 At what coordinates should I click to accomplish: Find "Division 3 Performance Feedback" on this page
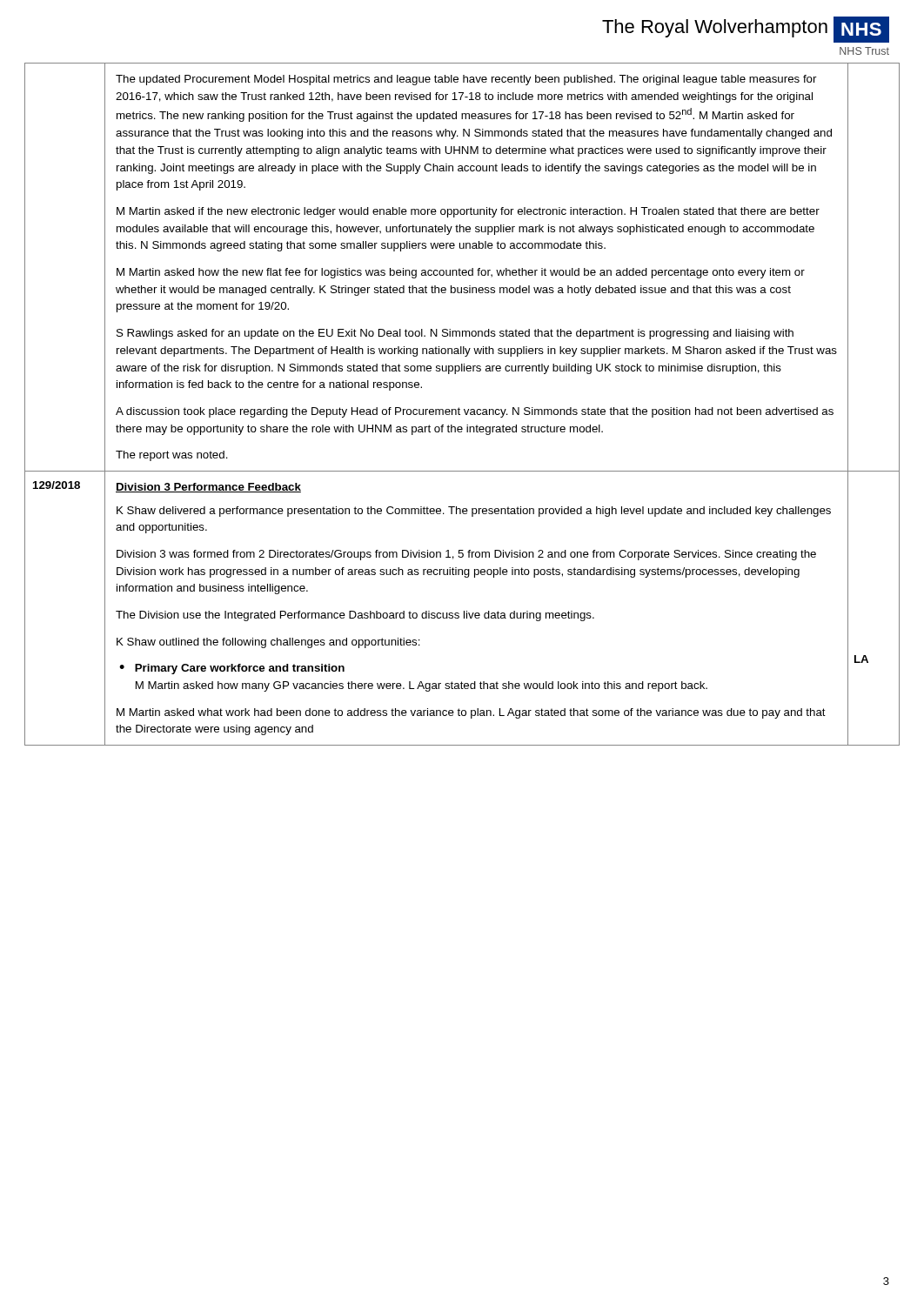(208, 487)
